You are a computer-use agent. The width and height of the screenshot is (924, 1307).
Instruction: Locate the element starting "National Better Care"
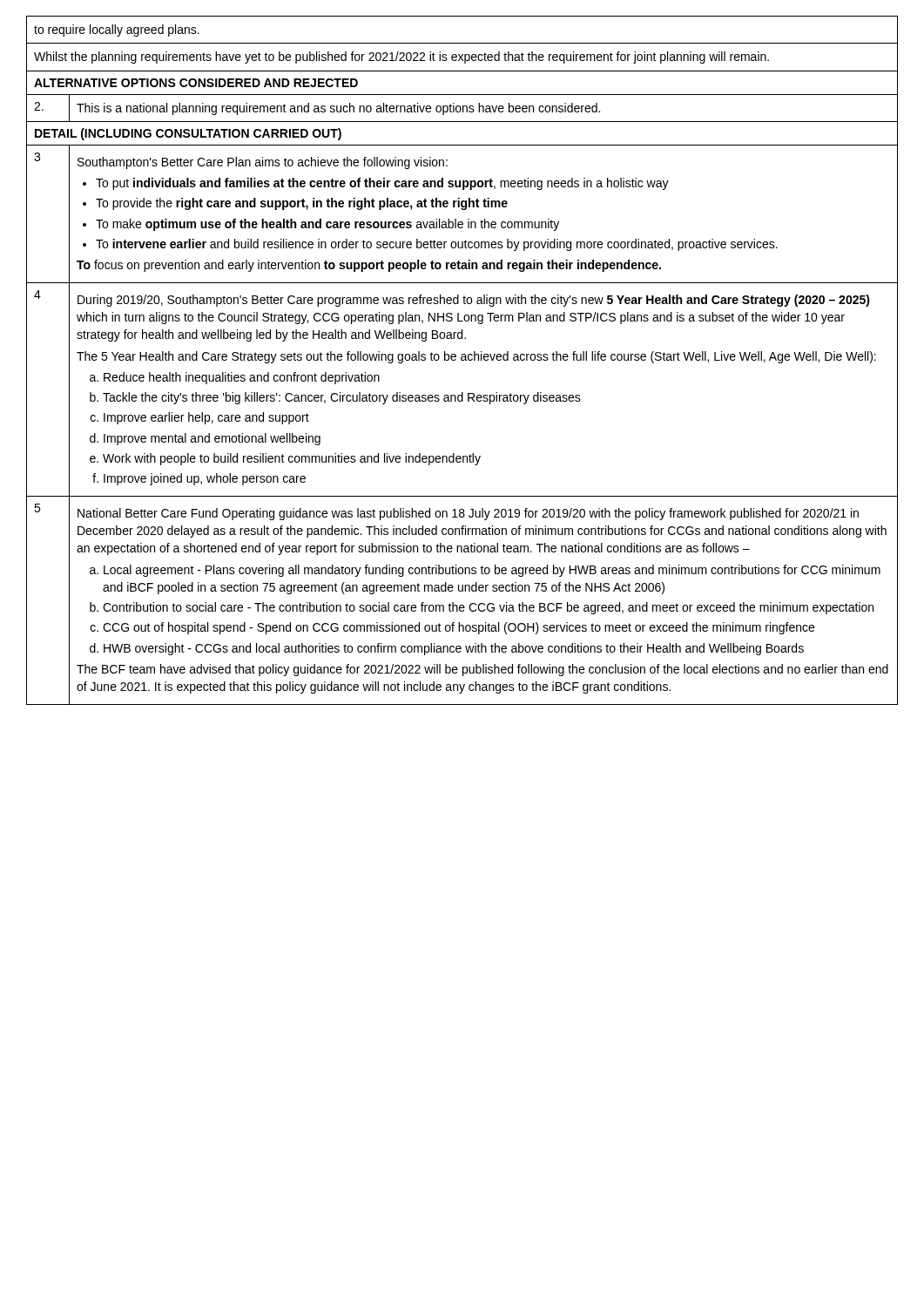click(483, 600)
